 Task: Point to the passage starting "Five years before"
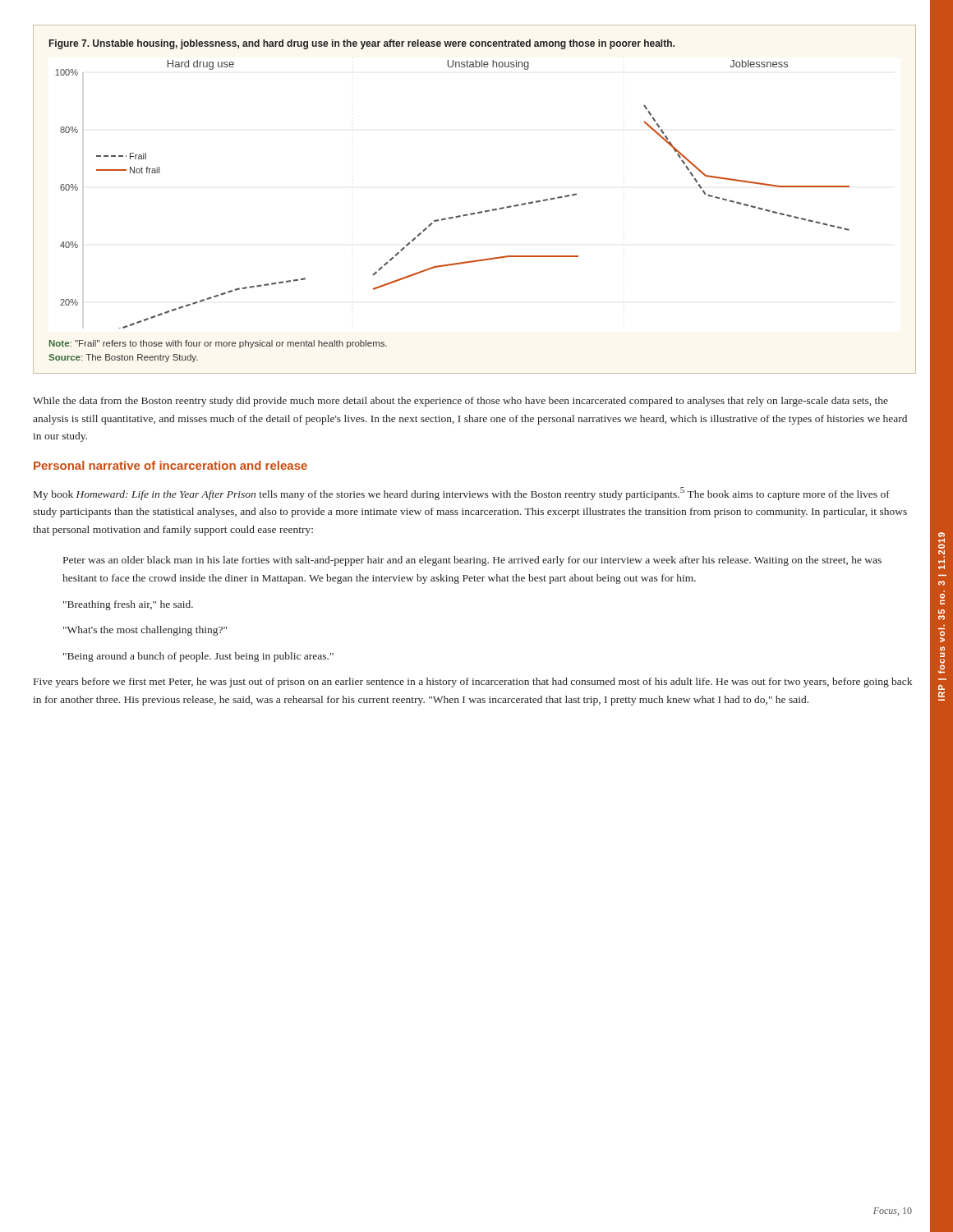473,690
